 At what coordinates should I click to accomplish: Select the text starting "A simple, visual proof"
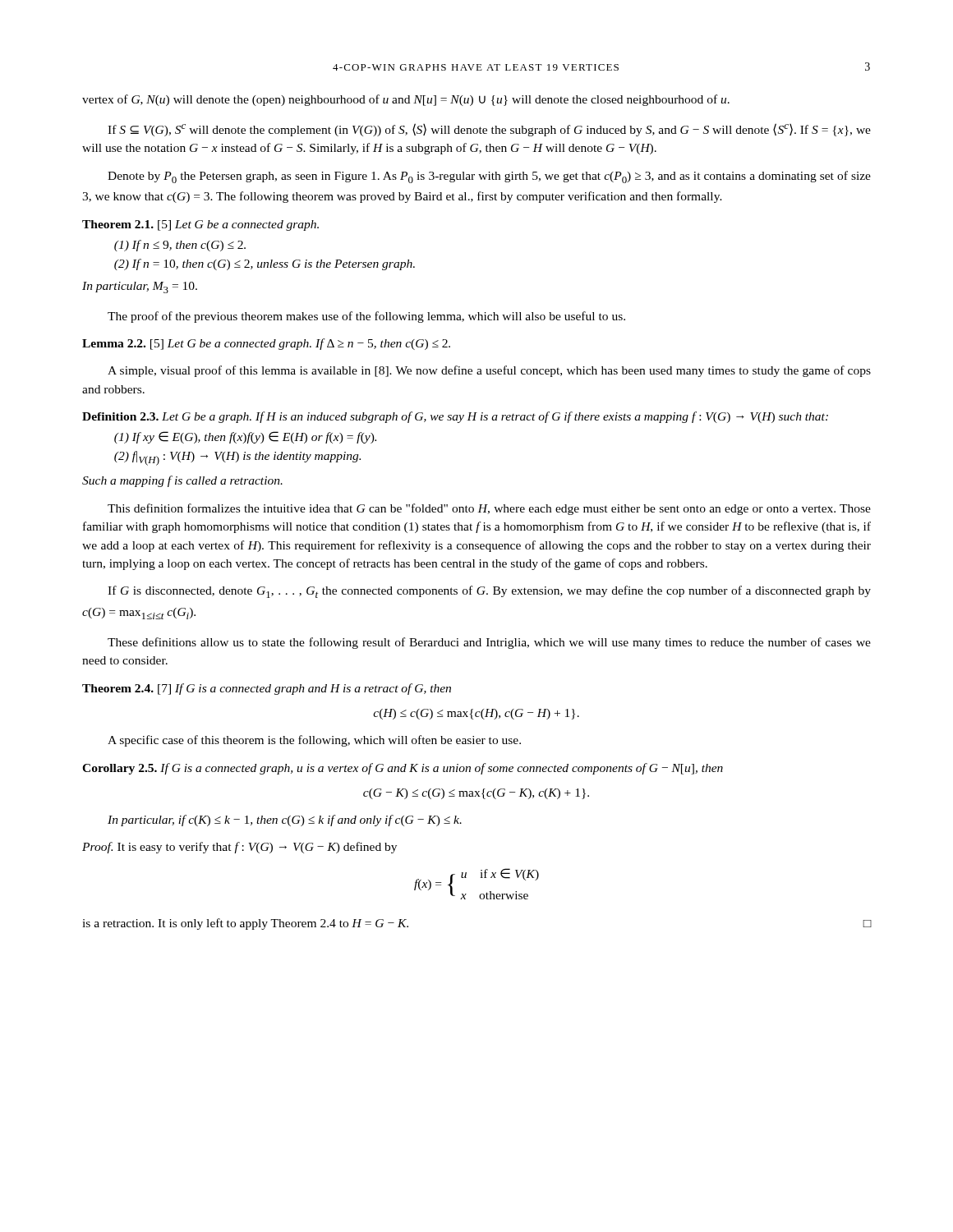pyautogui.click(x=476, y=380)
